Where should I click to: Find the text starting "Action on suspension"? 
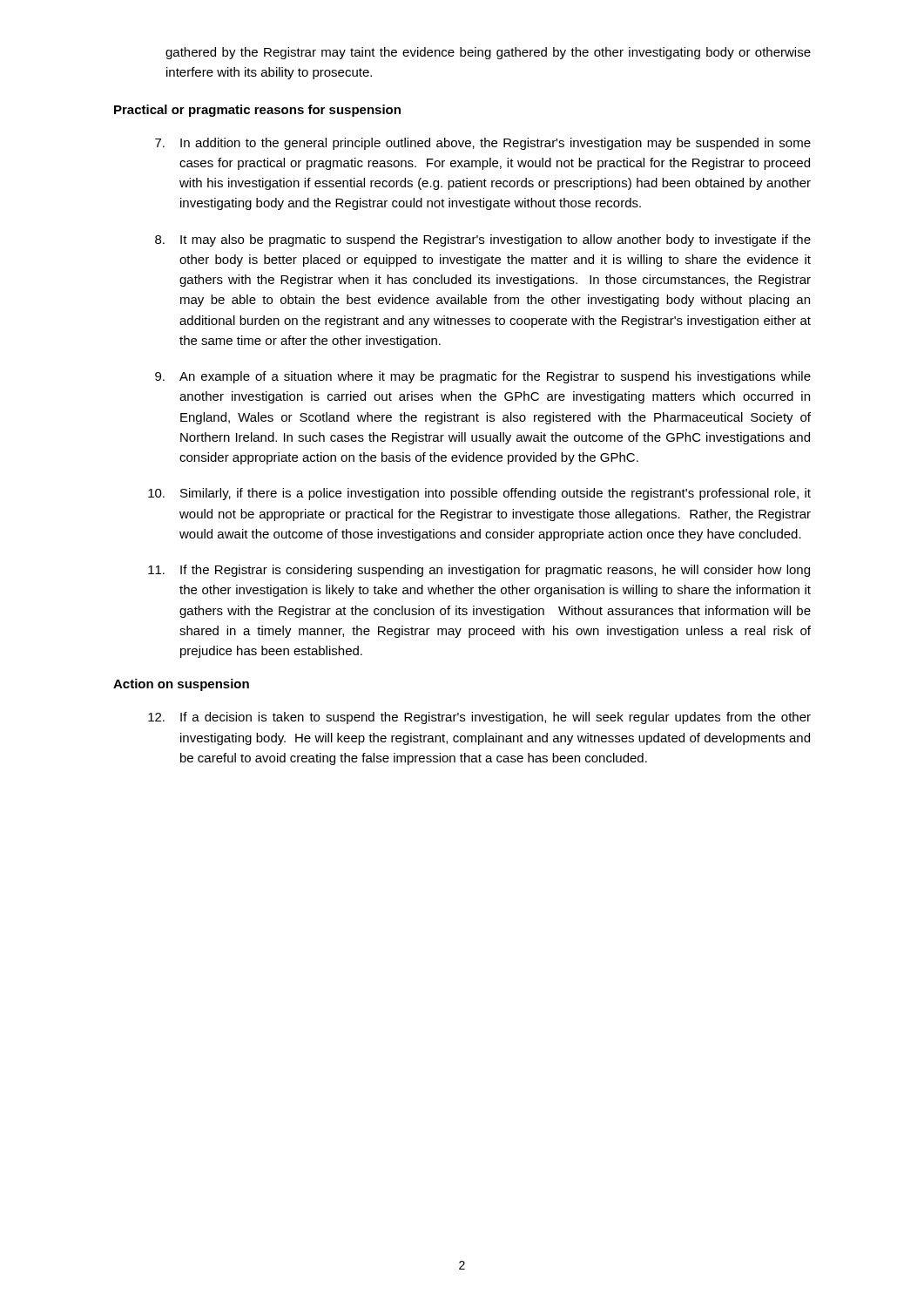tap(181, 684)
